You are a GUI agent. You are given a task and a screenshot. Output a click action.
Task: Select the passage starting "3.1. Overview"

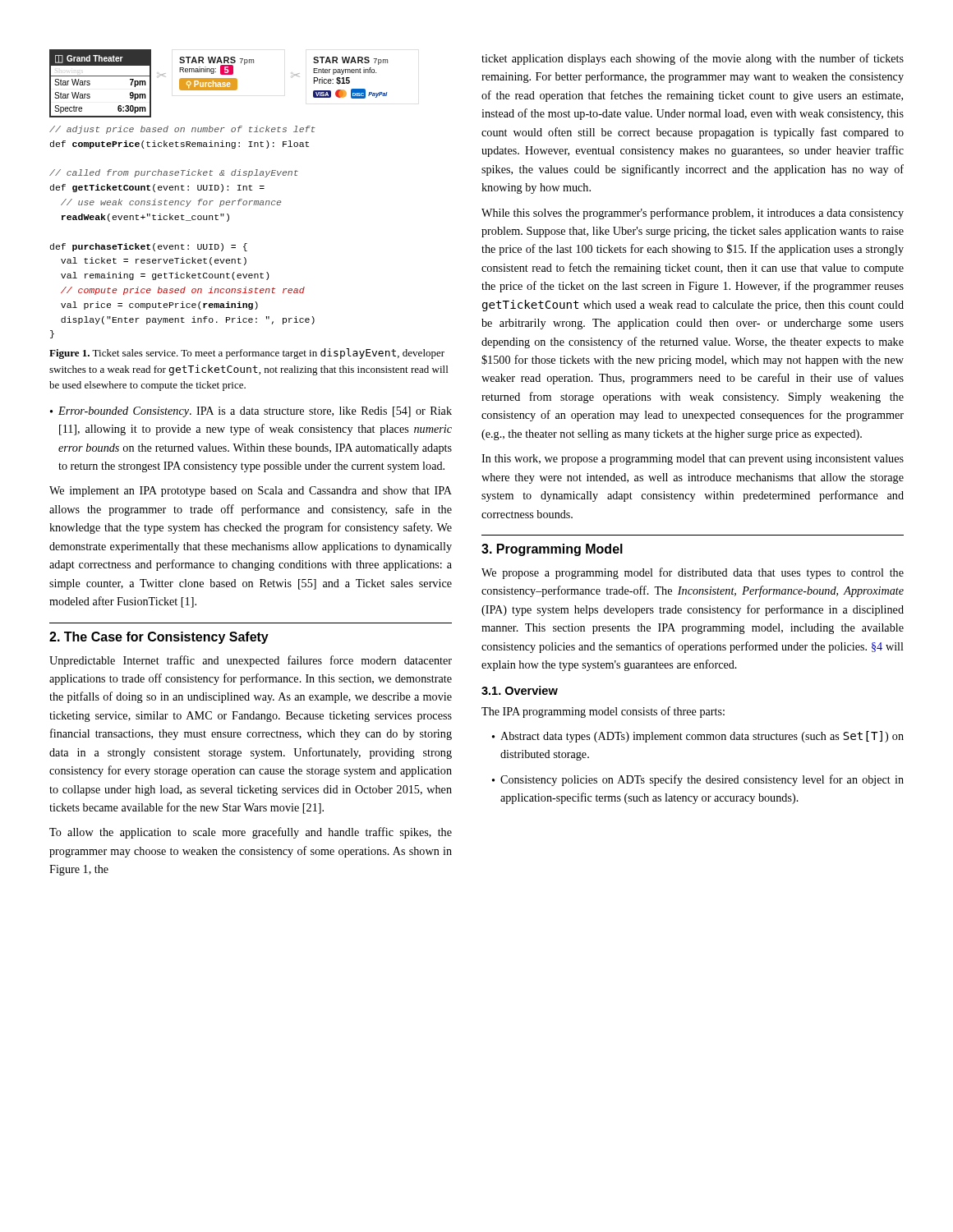click(520, 690)
